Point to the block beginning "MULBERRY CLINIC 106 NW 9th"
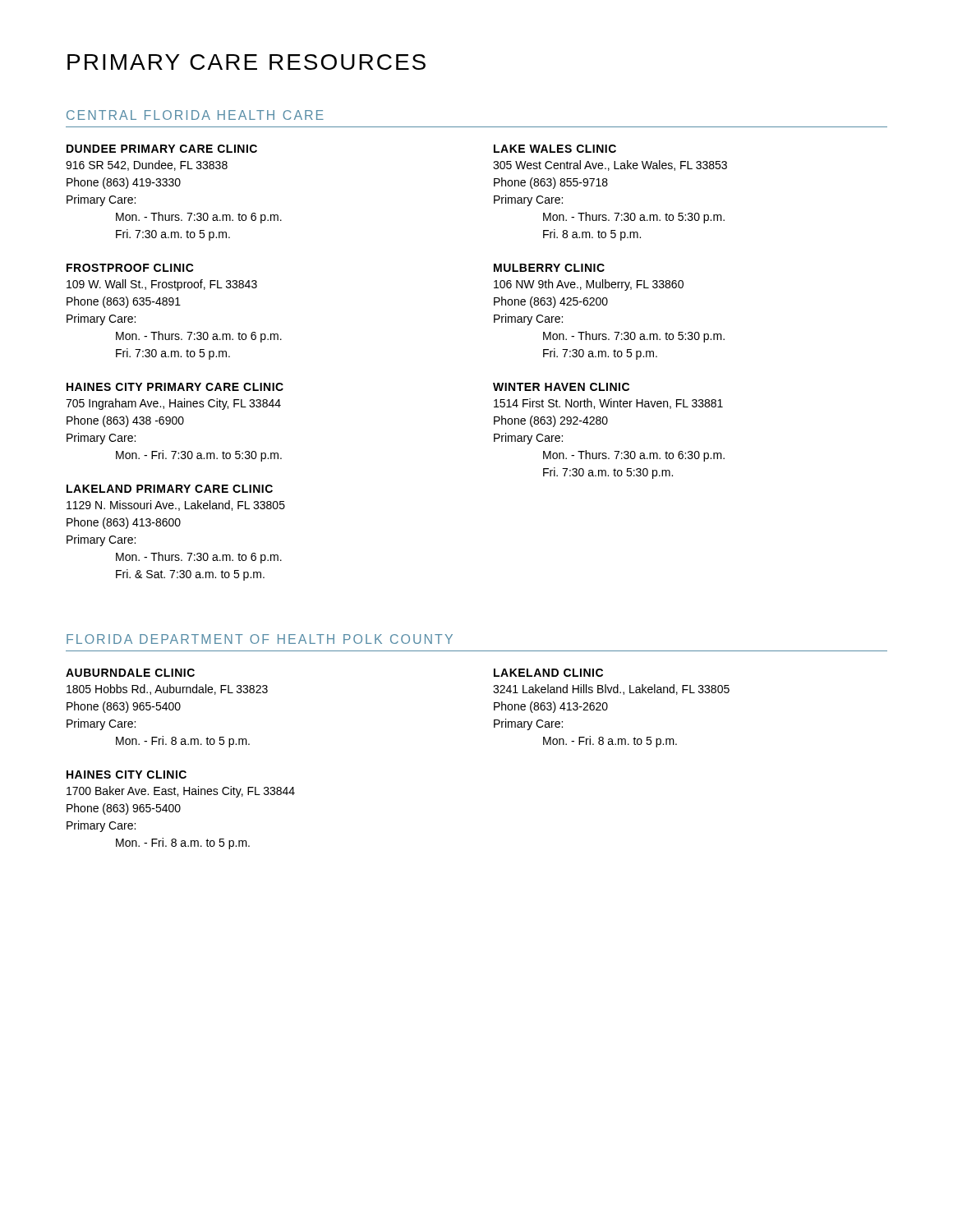 [x=549, y=268]
